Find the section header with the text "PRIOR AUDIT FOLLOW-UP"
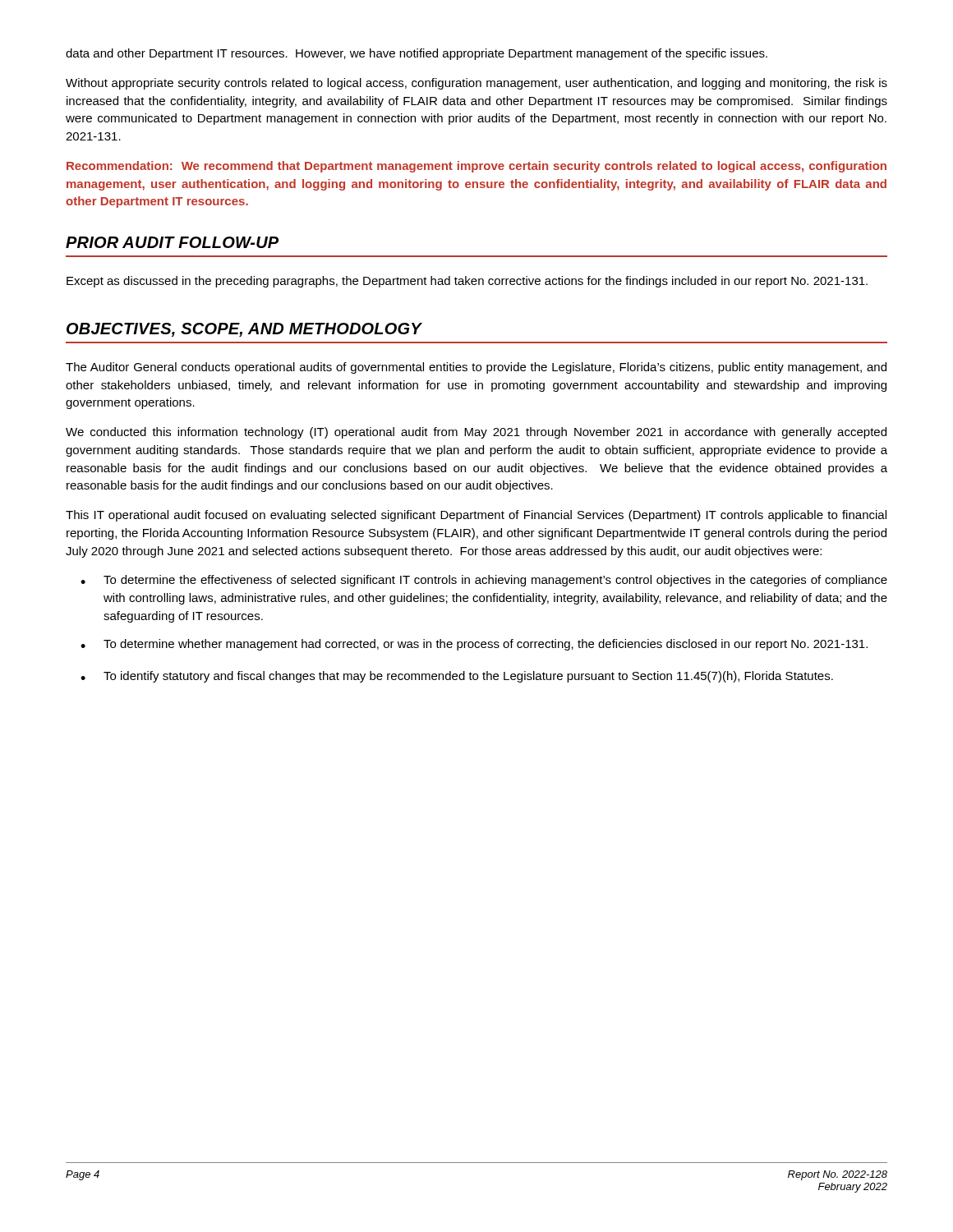The width and height of the screenshot is (953, 1232). point(172,242)
